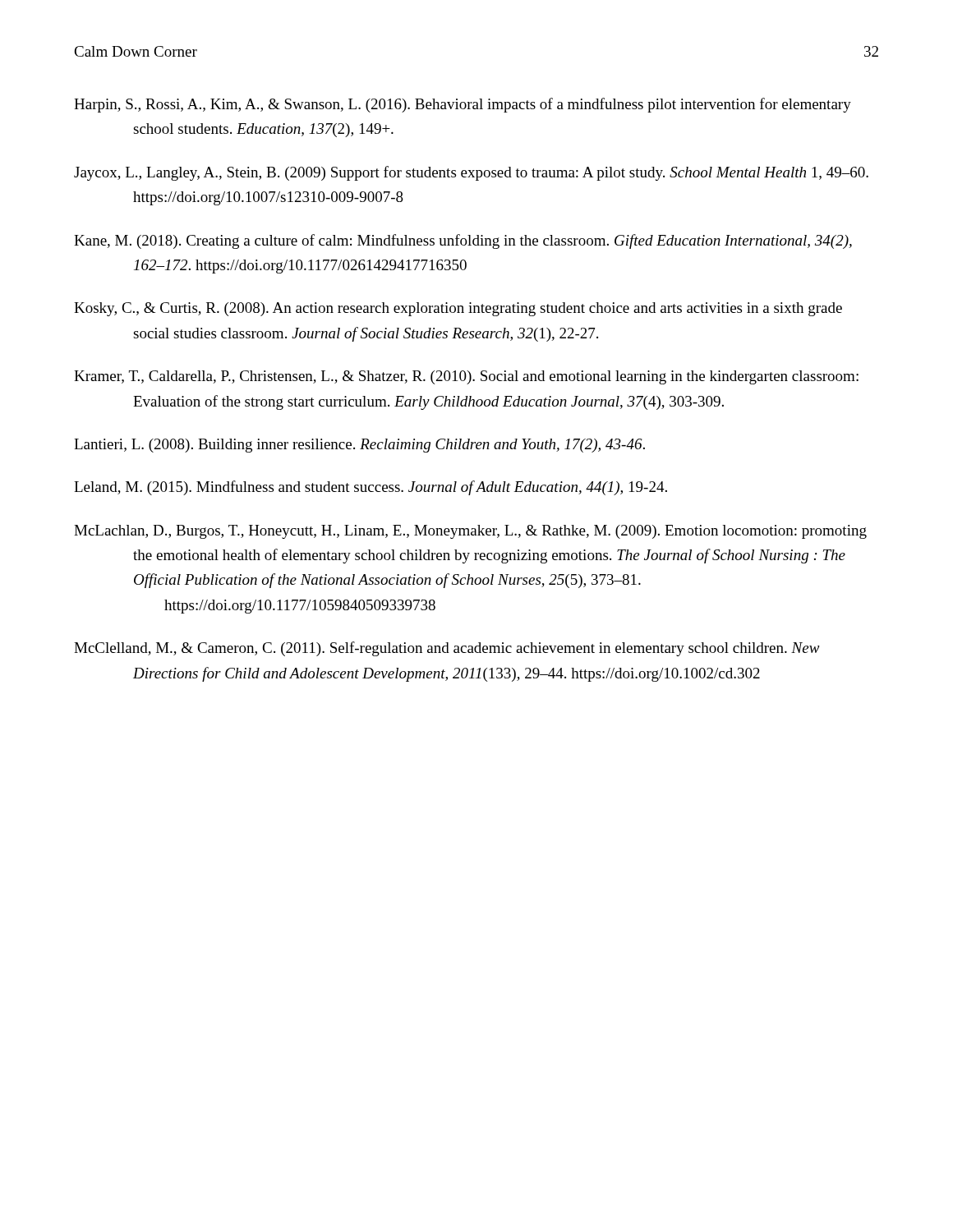Find the text block starting "Harpin, S., Rossi, A.,"
This screenshot has width=953, height=1232.
pos(462,116)
